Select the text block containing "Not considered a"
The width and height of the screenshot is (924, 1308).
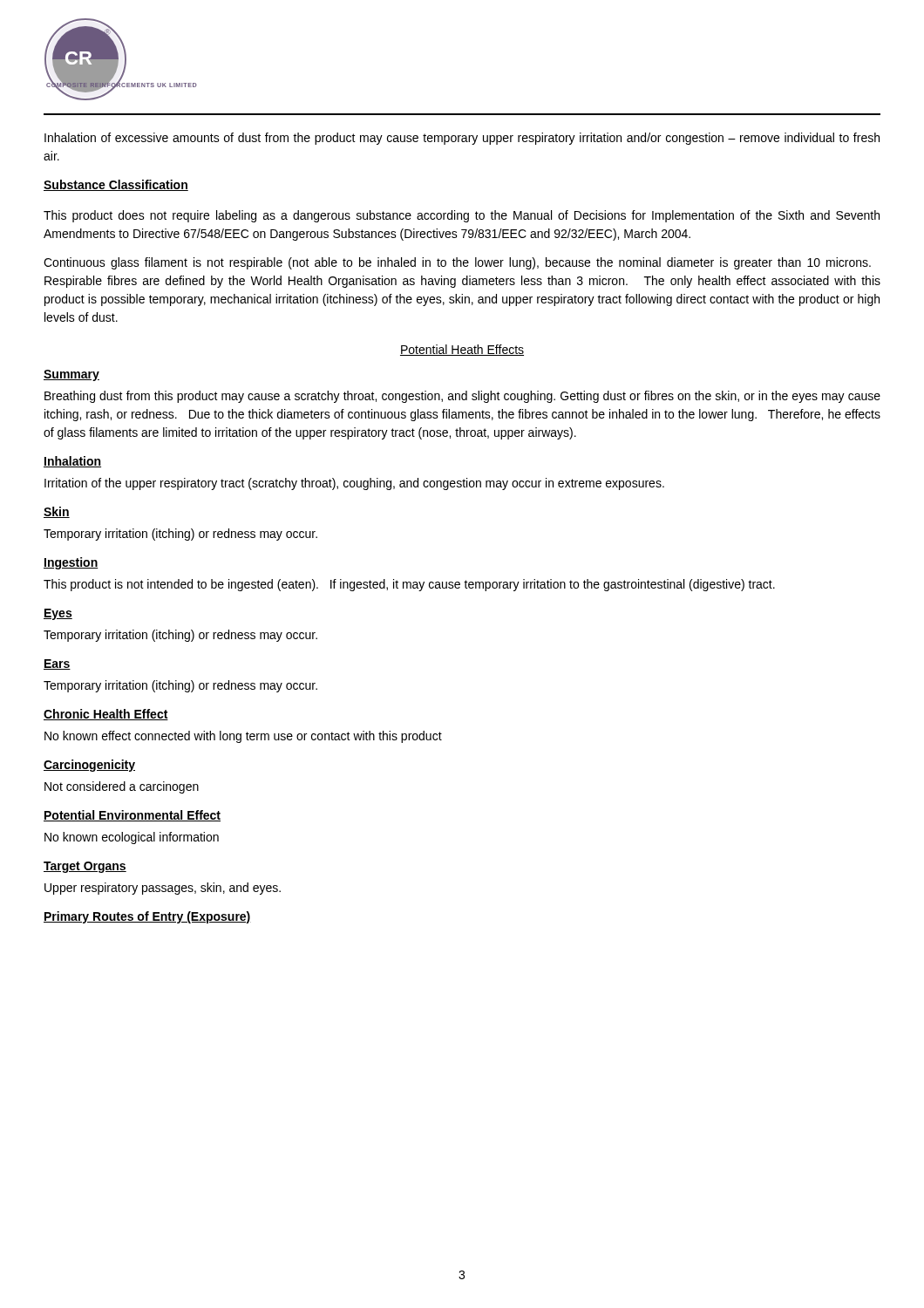click(x=122, y=787)
